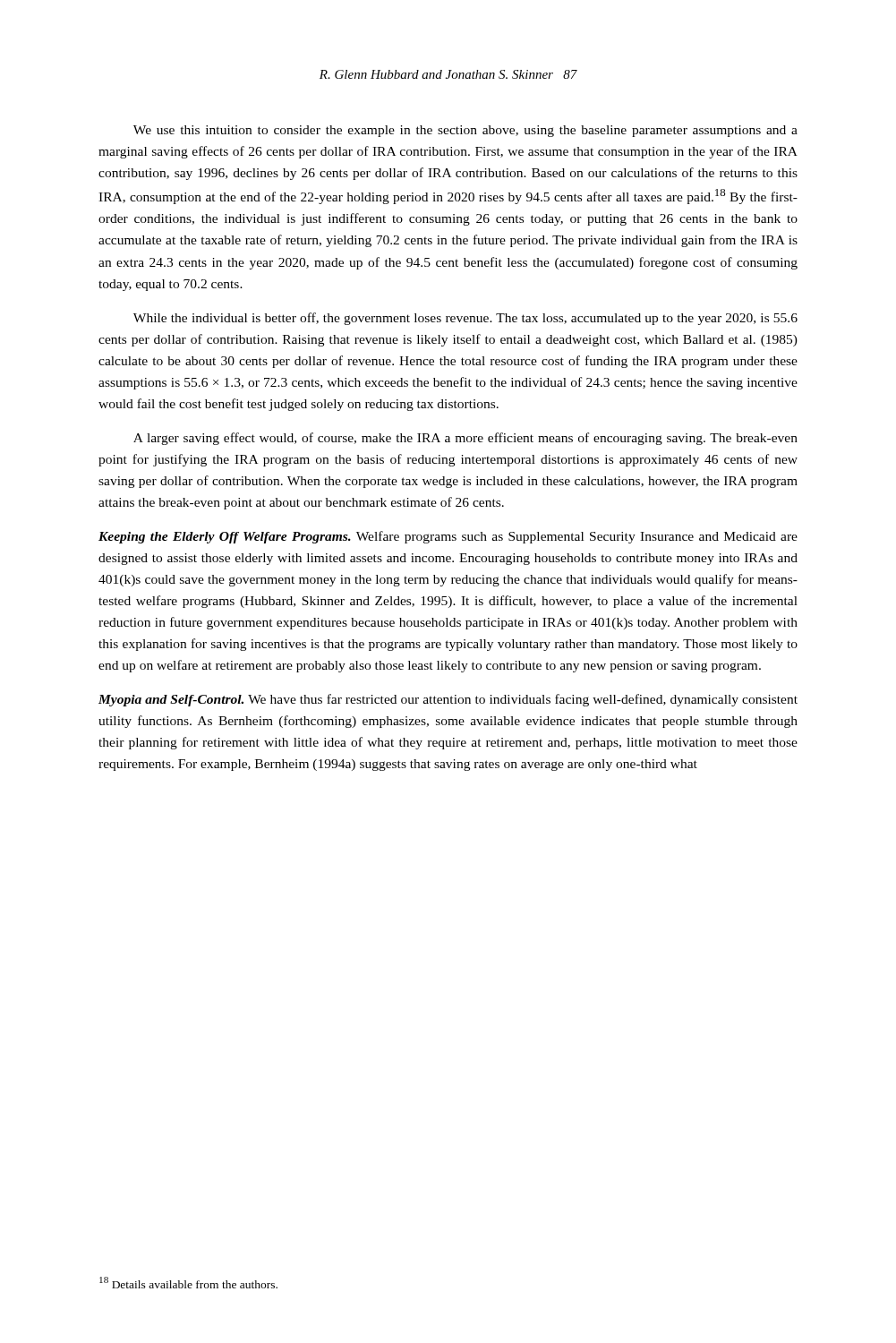Screen dimensions: 1343x896
Task: Locate the text block that says "A larger saving effect would, of course,"
Action: 448,469
